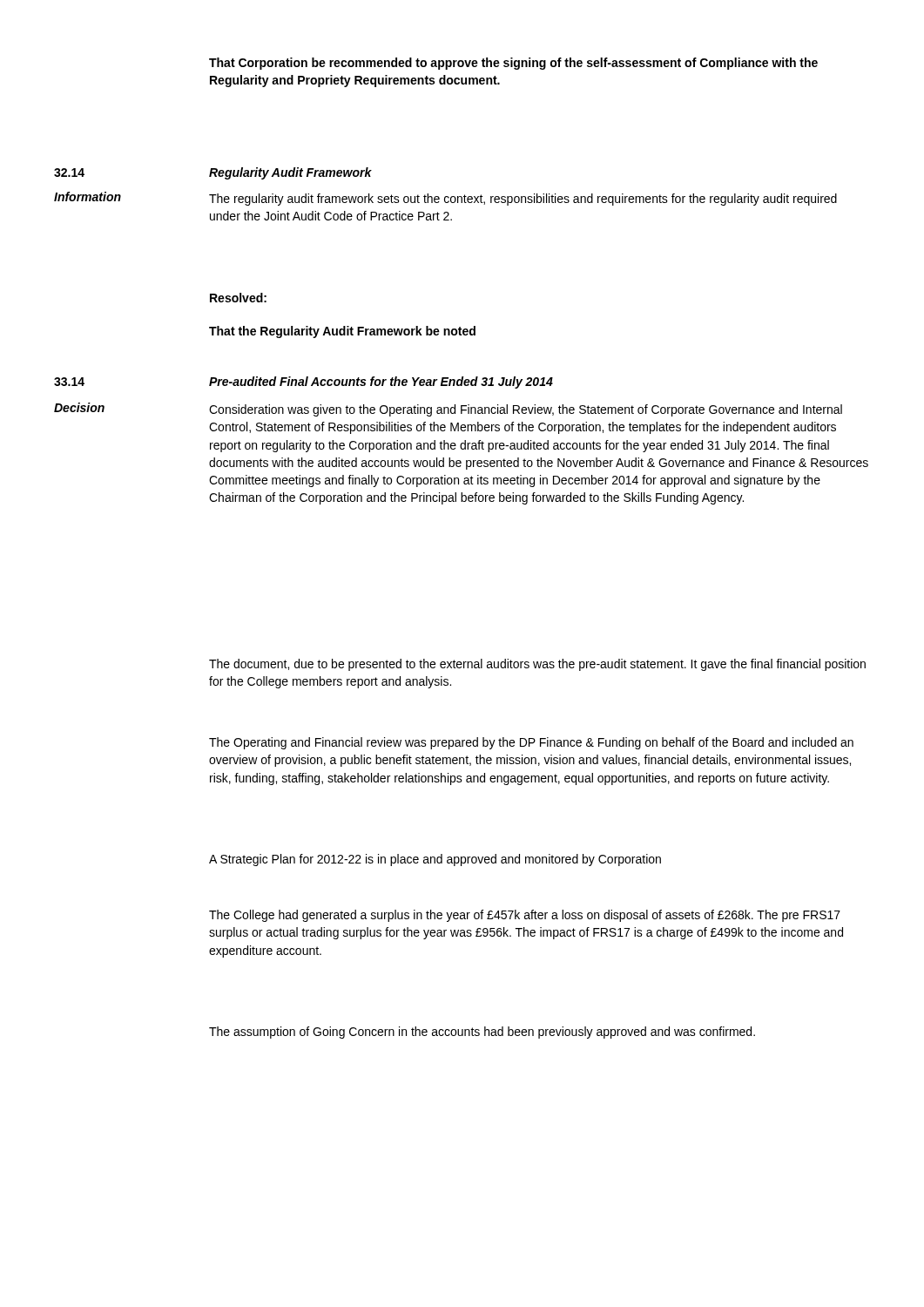The height and width of the screenshot is (1307, 924).
Task: Select the passage starting "Consideration was given"
Action: [x=540, y=454]
